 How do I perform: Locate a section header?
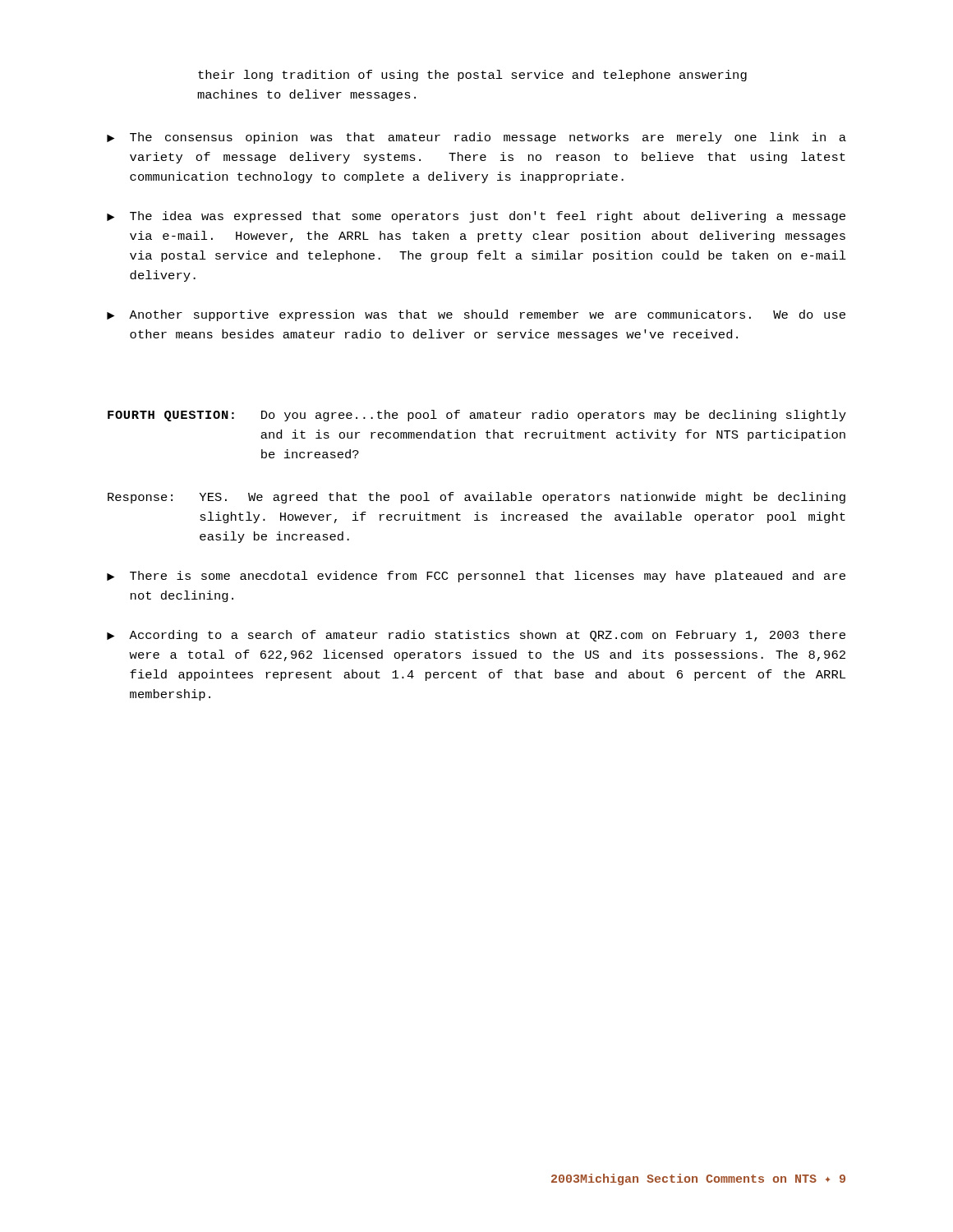click(x=476, y=435)
